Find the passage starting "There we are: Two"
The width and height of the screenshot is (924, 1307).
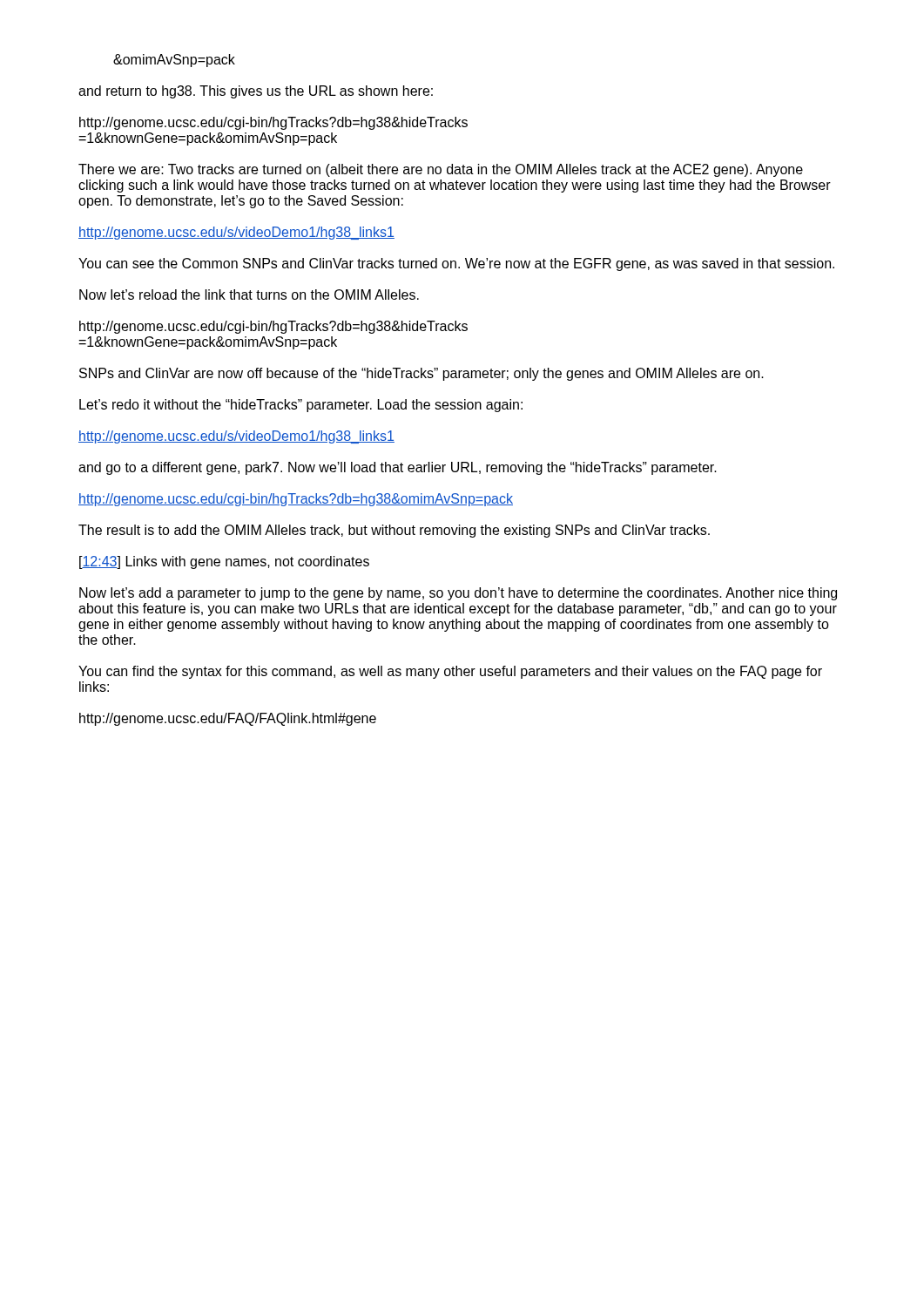click(454, 185)
